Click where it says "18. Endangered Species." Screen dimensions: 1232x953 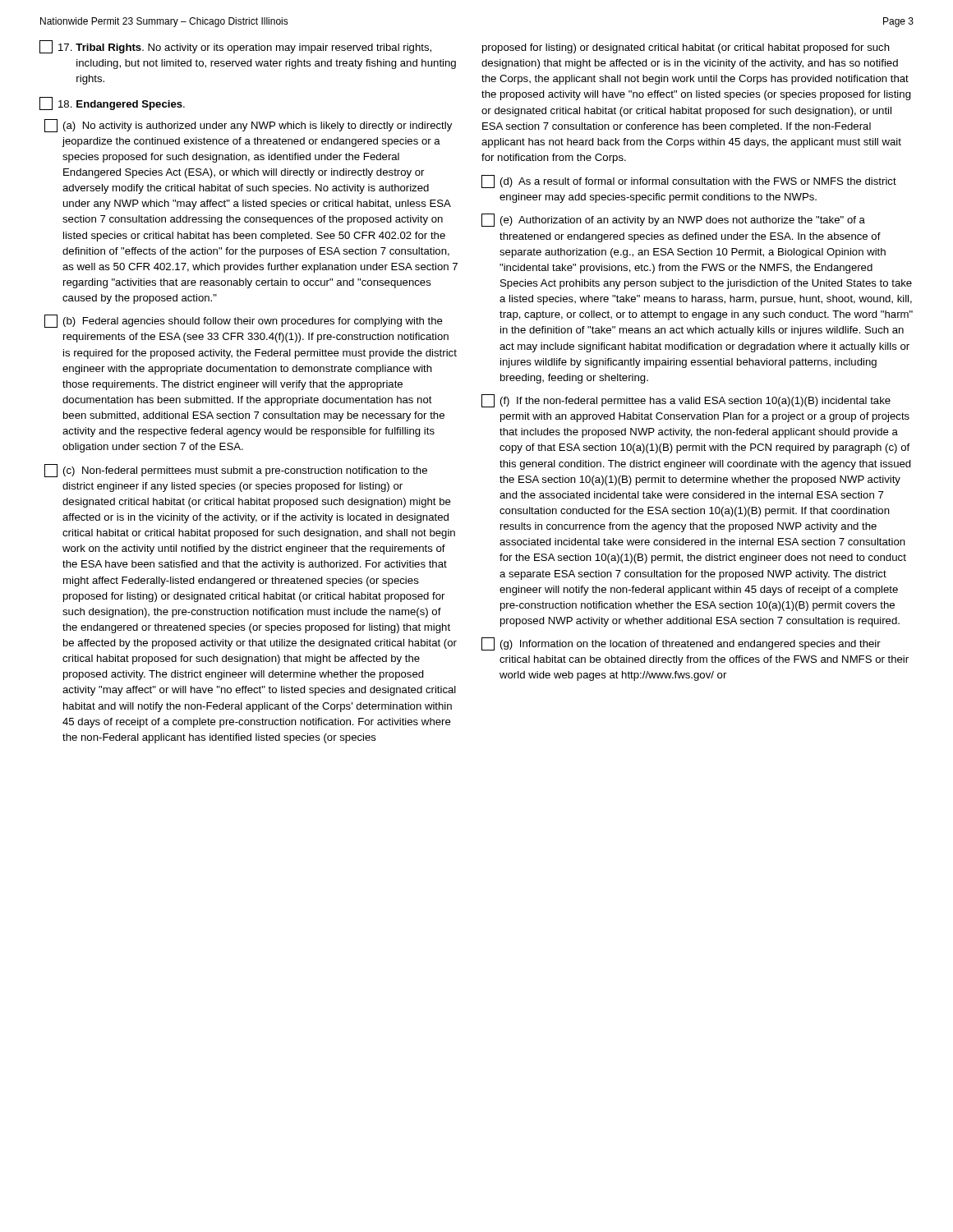[x=112, y=104]
